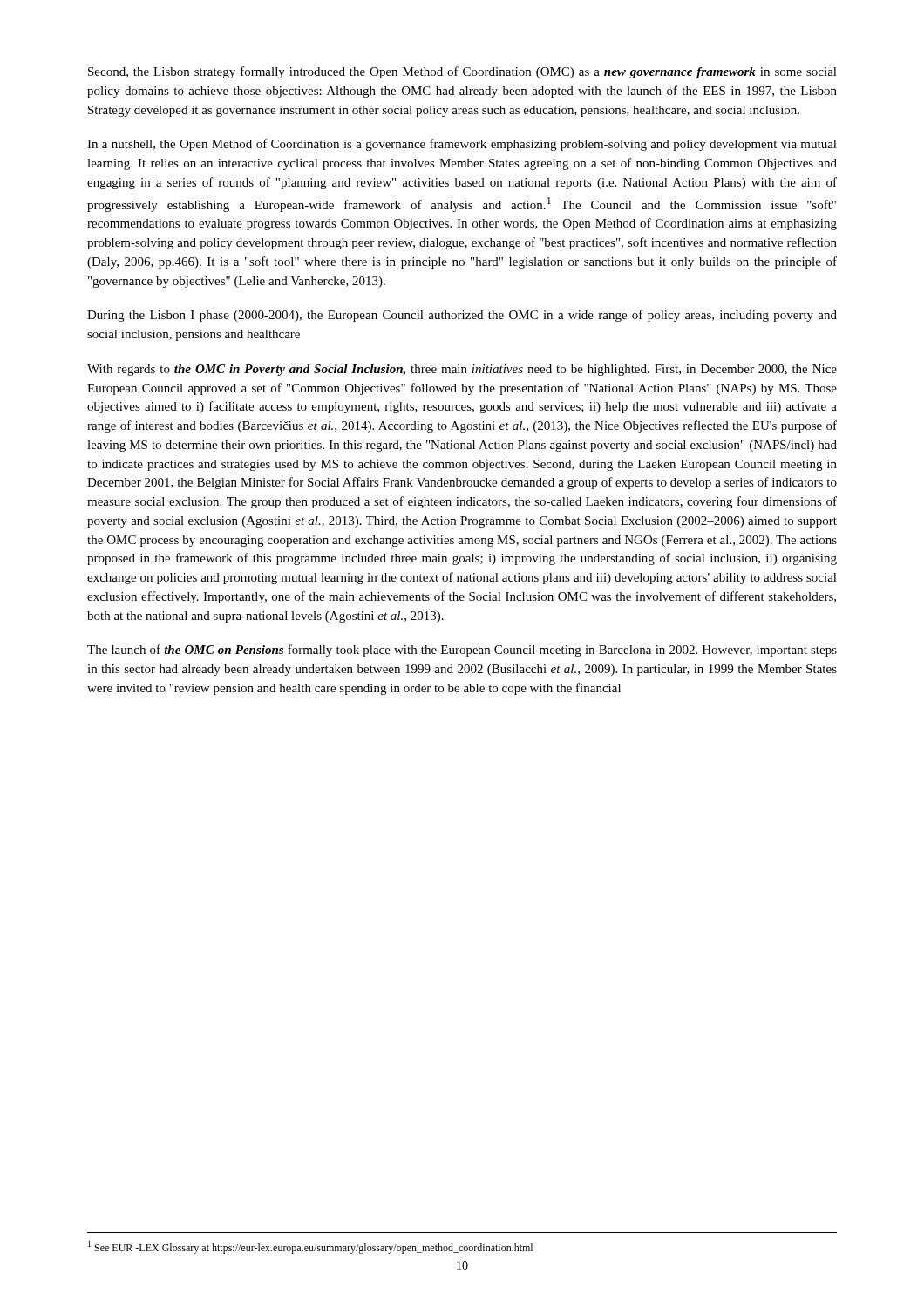Point to the block beginning "The launch of"
The image size is (924, 1308).
pyautogui.click(x=462, y=669)
